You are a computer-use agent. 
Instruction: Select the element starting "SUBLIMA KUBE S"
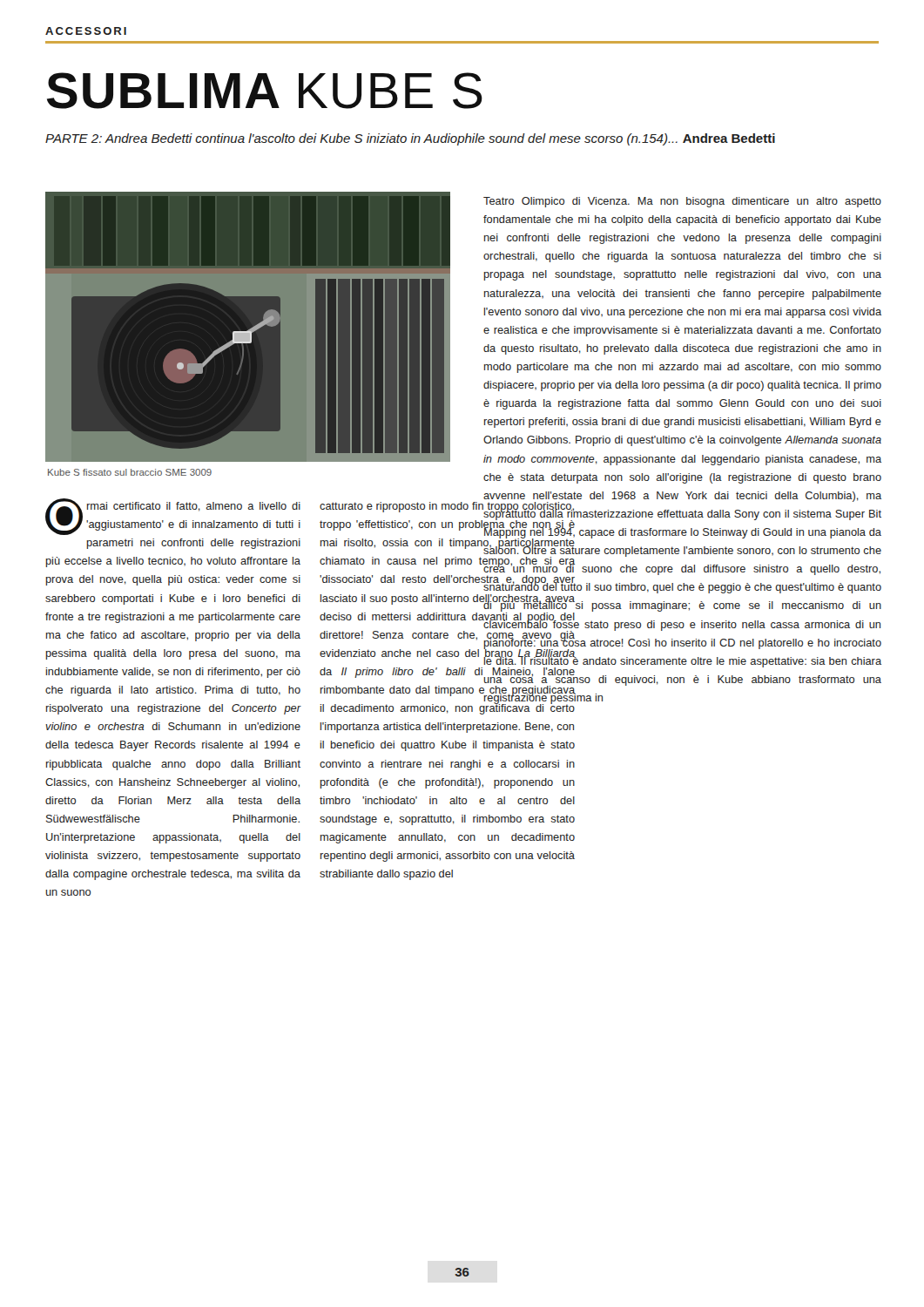pos(462,91)
